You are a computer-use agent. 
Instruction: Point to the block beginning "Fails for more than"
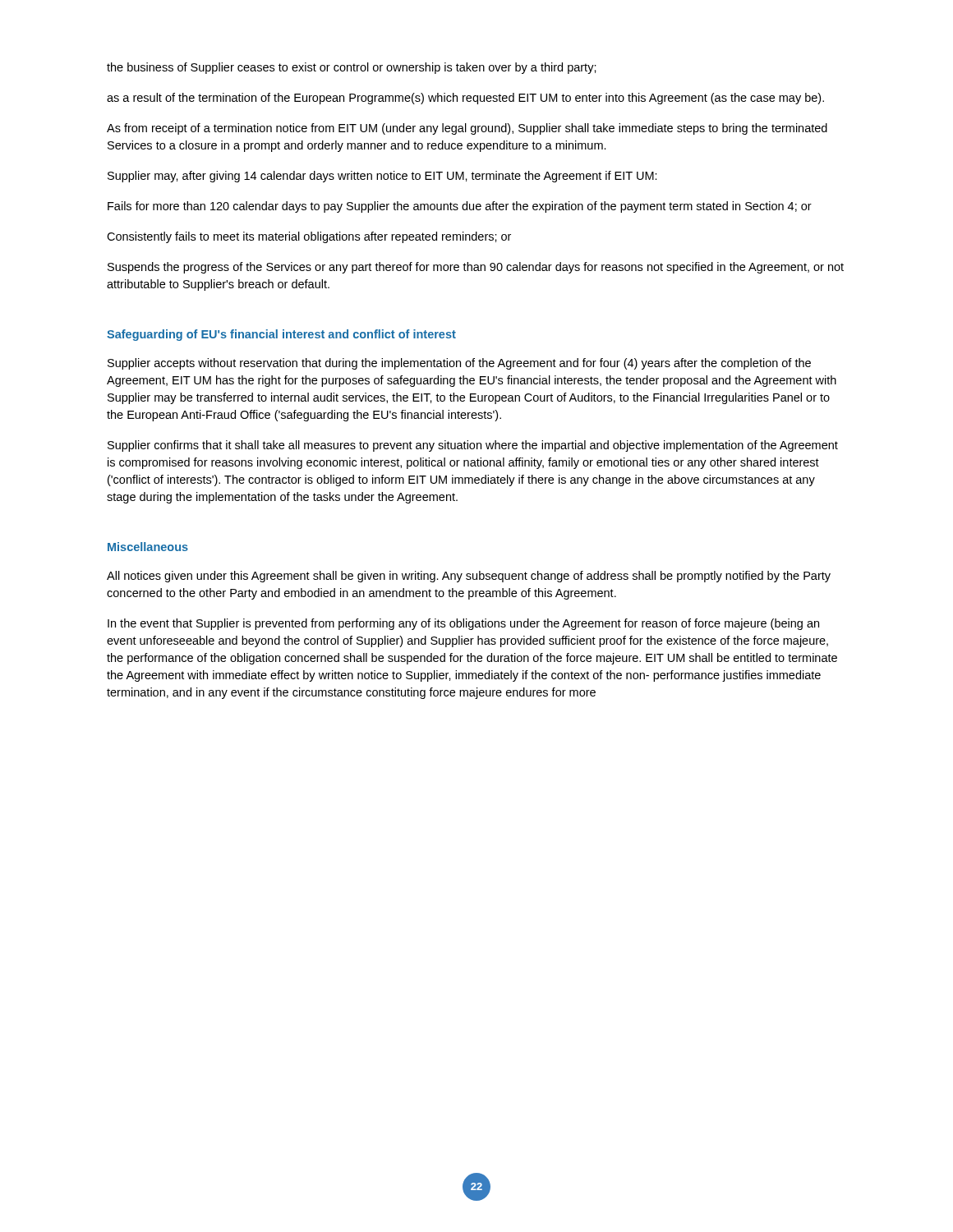coord(459,206)
